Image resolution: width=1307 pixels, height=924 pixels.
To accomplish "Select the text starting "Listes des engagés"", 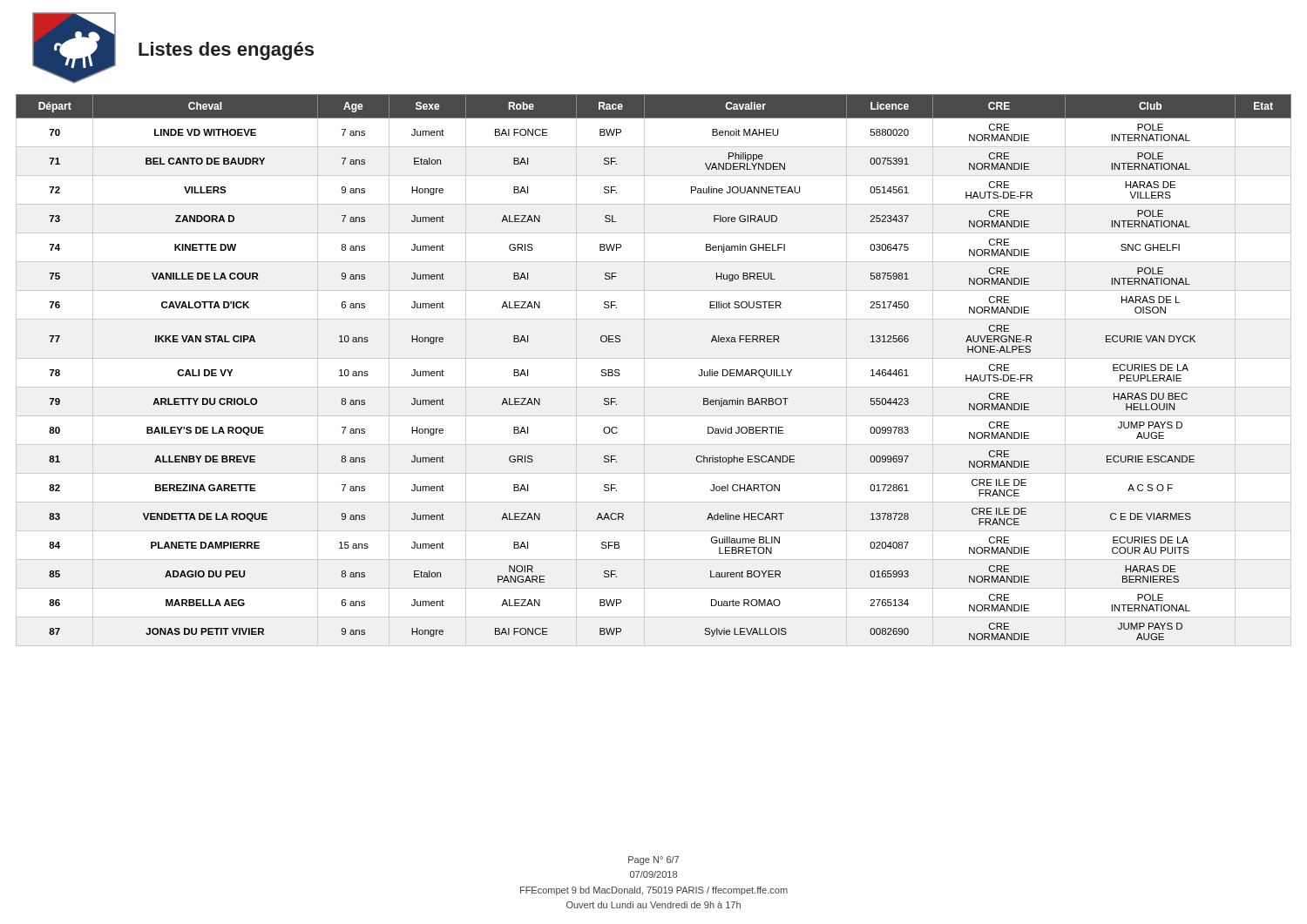I will pyautogui.click(x=226, y=49).
